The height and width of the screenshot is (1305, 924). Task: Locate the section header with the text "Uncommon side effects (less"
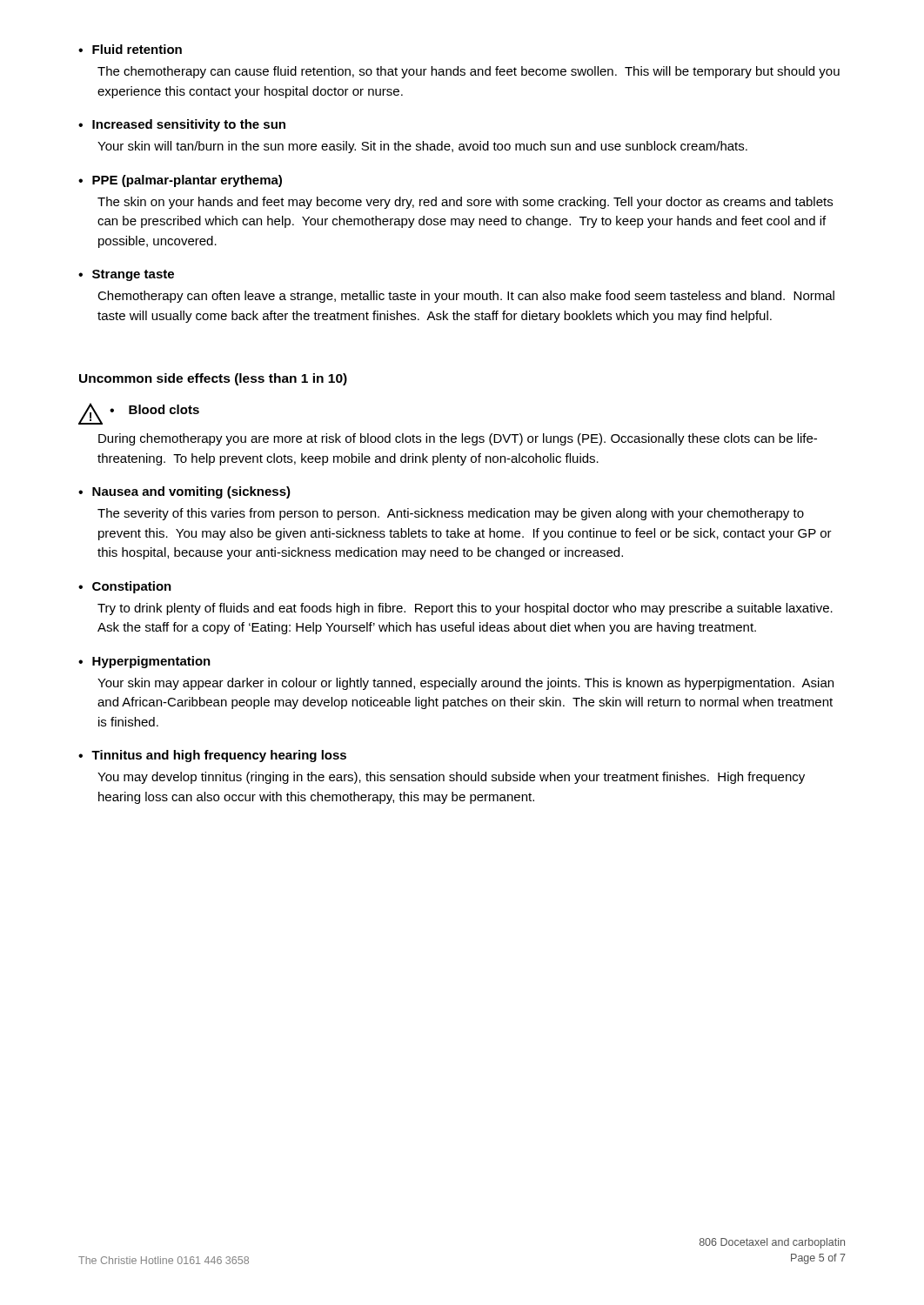[213, 378]
